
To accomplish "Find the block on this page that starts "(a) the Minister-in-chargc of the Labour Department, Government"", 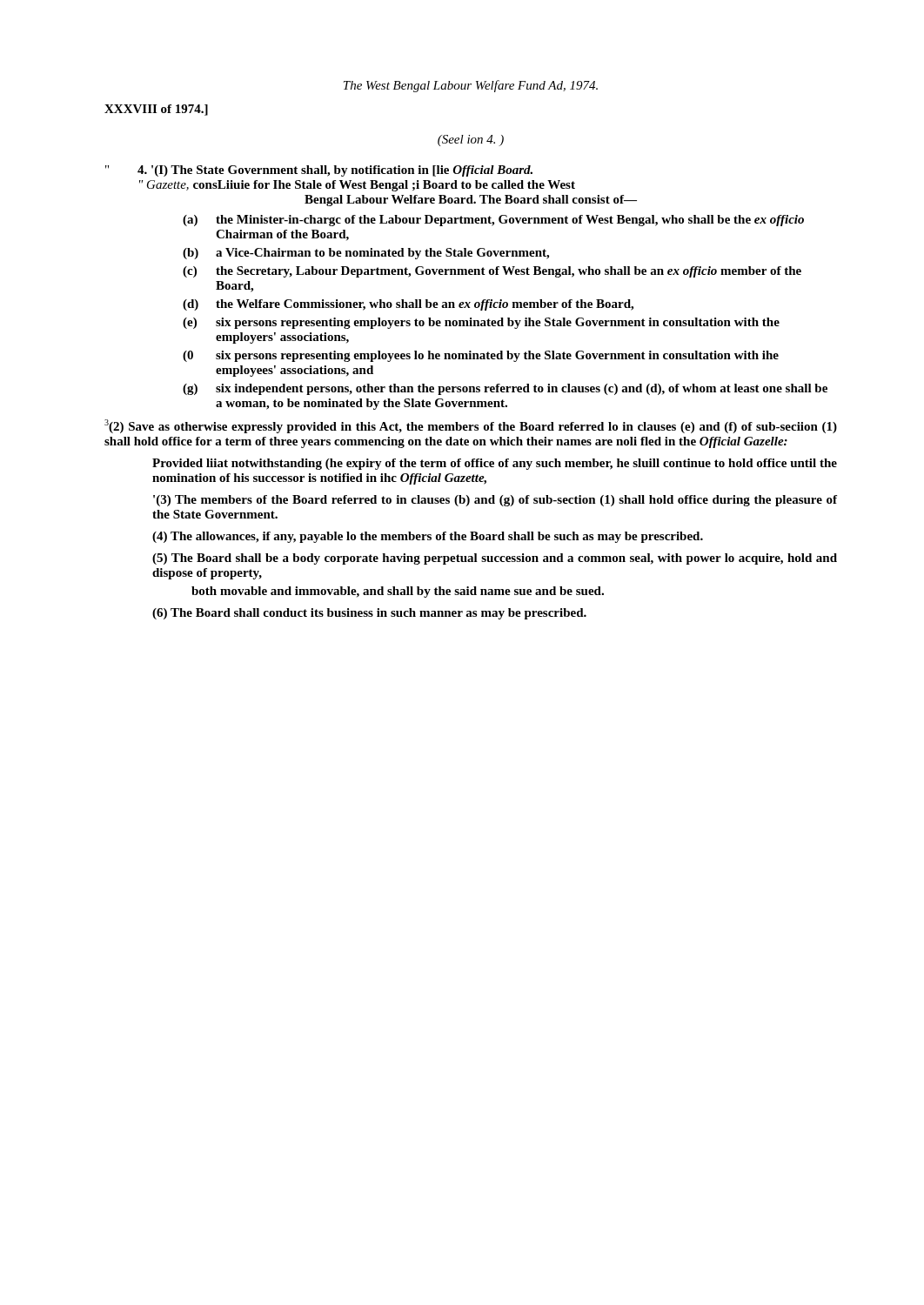I will (x=510, y=227).
